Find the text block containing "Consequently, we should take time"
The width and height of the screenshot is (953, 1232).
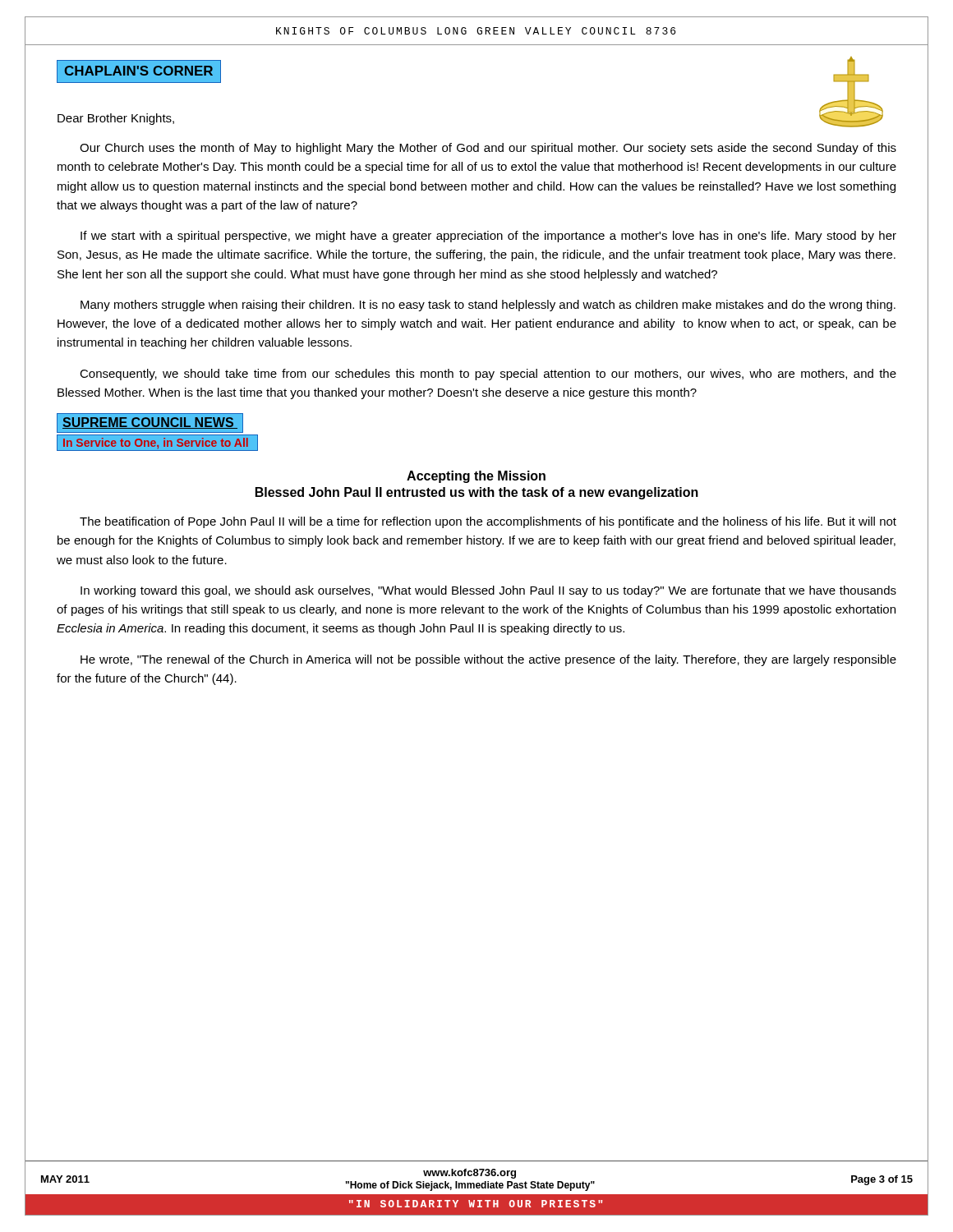pyautogui.click(x=476, y=382)
